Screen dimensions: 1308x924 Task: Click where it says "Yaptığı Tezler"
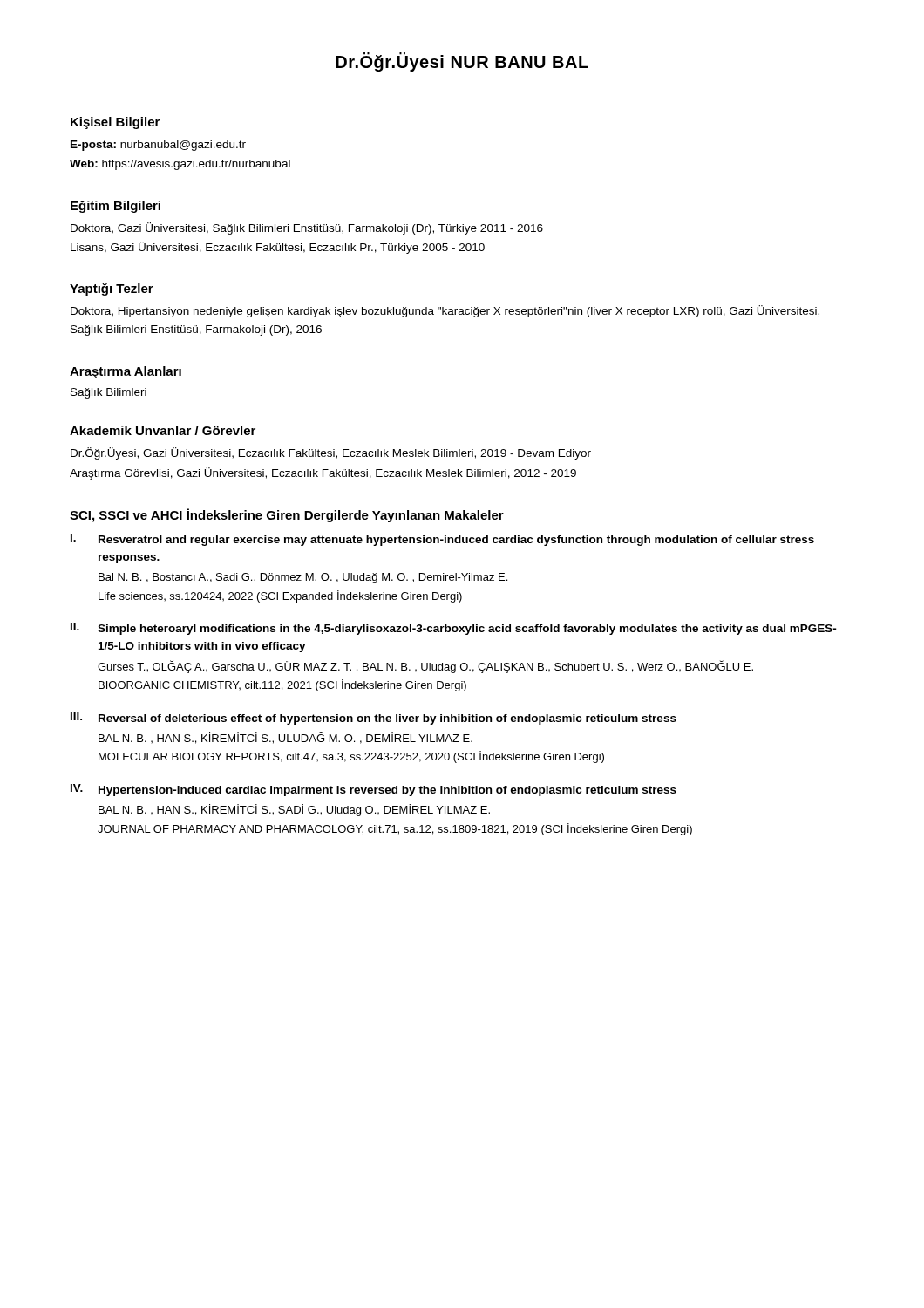click(112, 290)
